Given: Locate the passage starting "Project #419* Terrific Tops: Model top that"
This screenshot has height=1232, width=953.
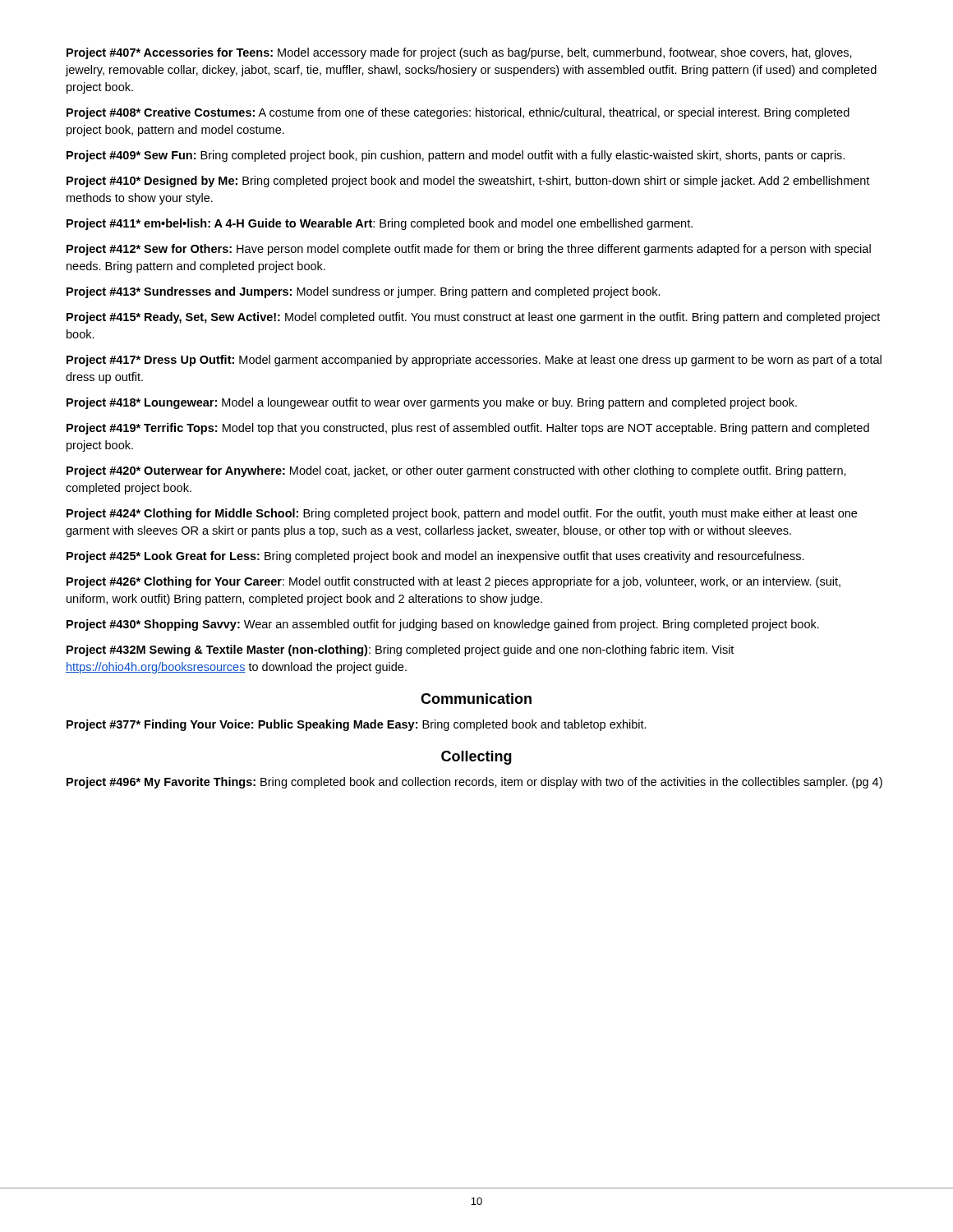Looking at the screenshot, I should tap(468, 437).
